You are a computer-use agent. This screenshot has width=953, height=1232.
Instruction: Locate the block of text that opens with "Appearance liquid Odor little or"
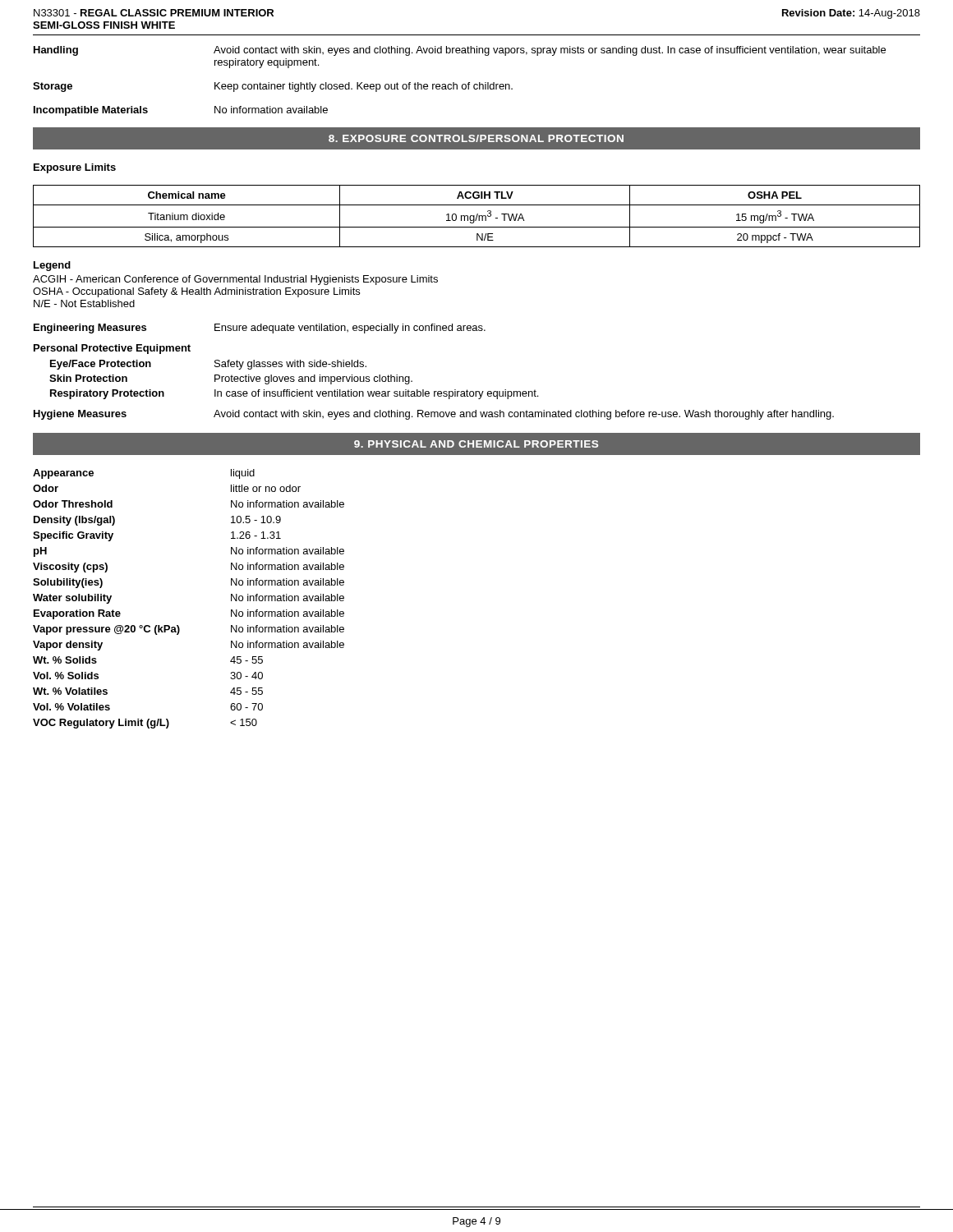click(68, 473)
